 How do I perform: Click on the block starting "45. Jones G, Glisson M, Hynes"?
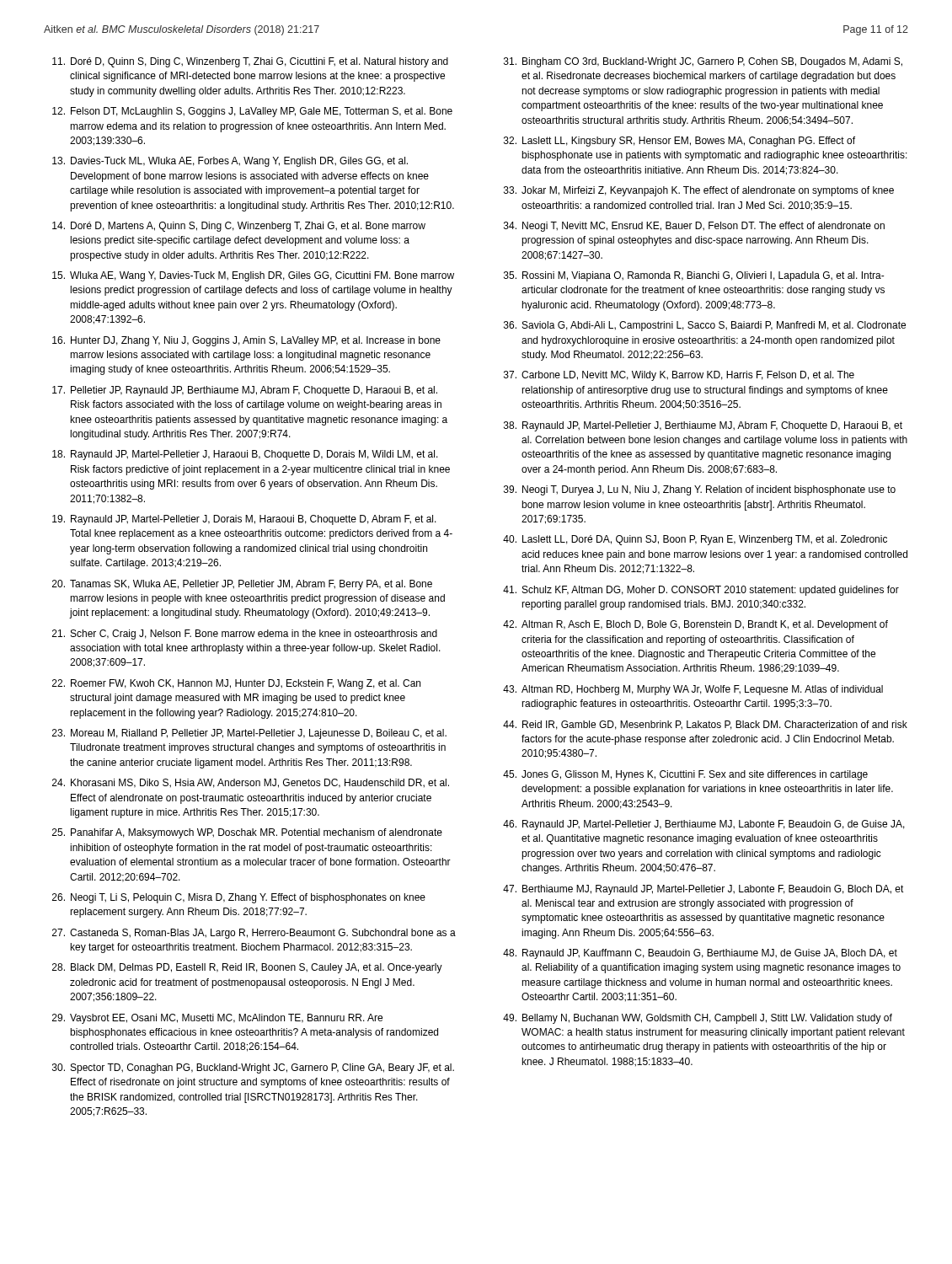coord(702,789)
